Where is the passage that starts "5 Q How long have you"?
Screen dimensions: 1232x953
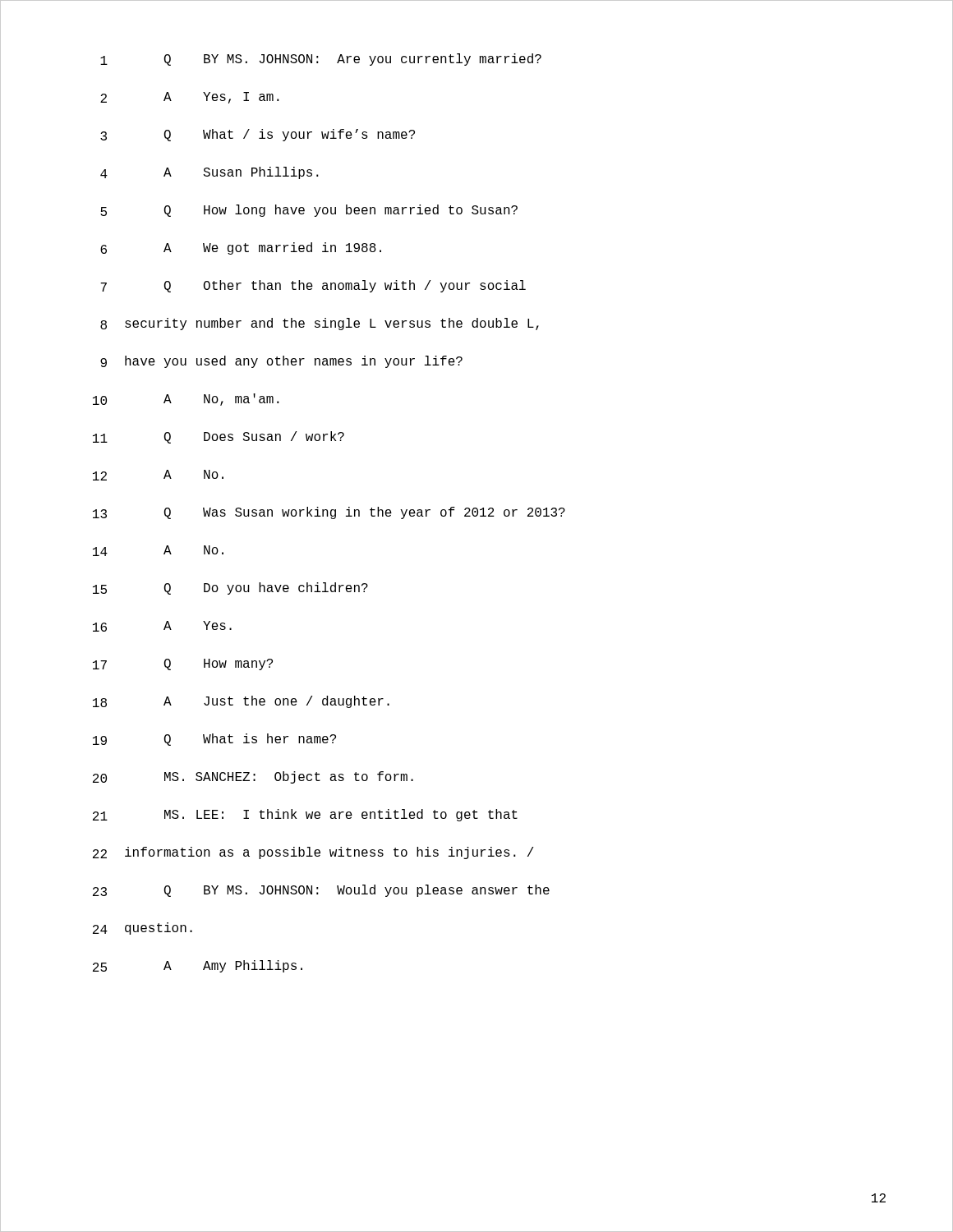(476, 212)
